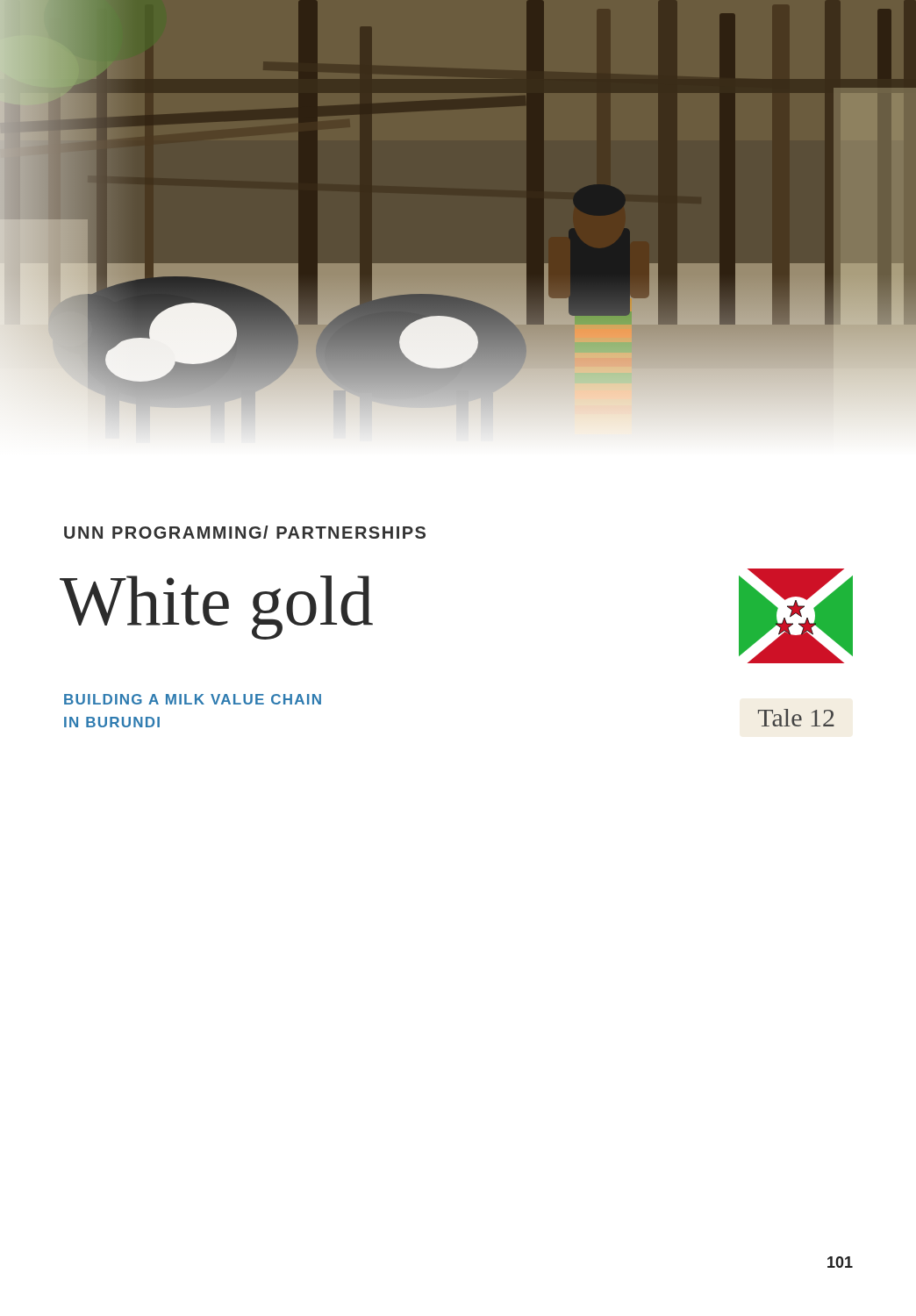The image size is (916, 1316).
Task: Find the title with the text "White gold"
Action: [x=217, y=601]
